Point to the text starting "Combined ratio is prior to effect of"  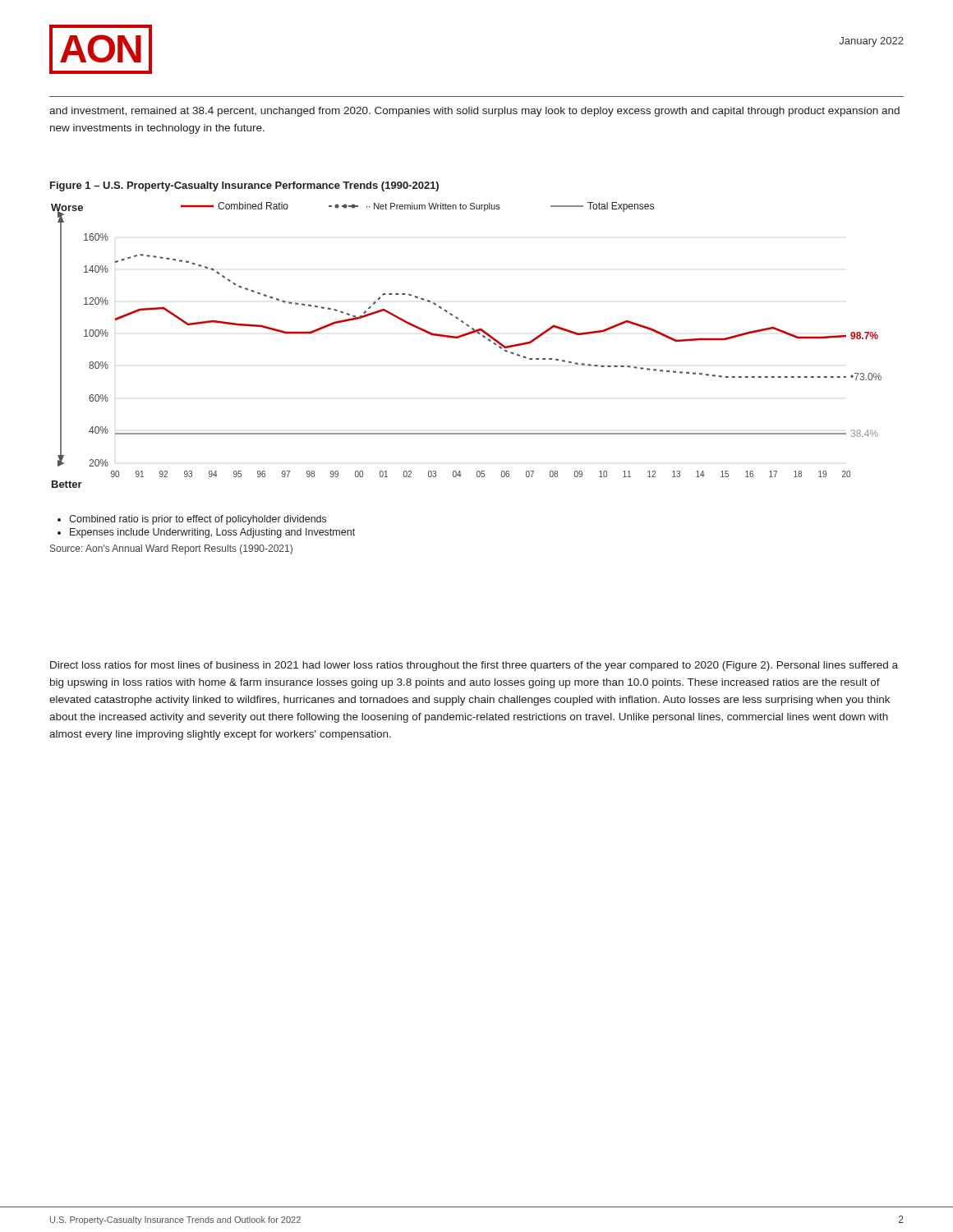pos(198,519)
